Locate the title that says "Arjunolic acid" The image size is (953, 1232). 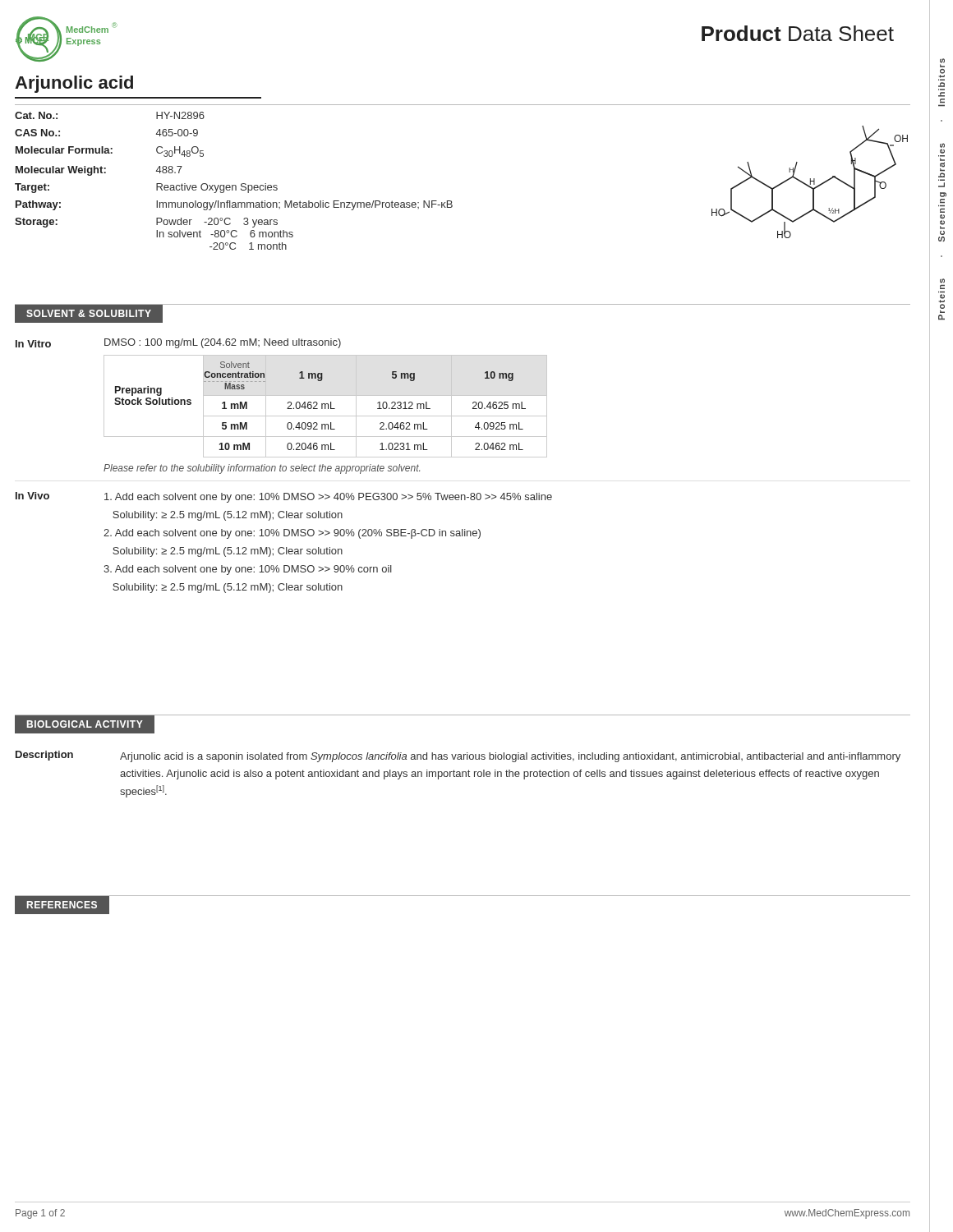pyautogui.click(x=75, y=83)
